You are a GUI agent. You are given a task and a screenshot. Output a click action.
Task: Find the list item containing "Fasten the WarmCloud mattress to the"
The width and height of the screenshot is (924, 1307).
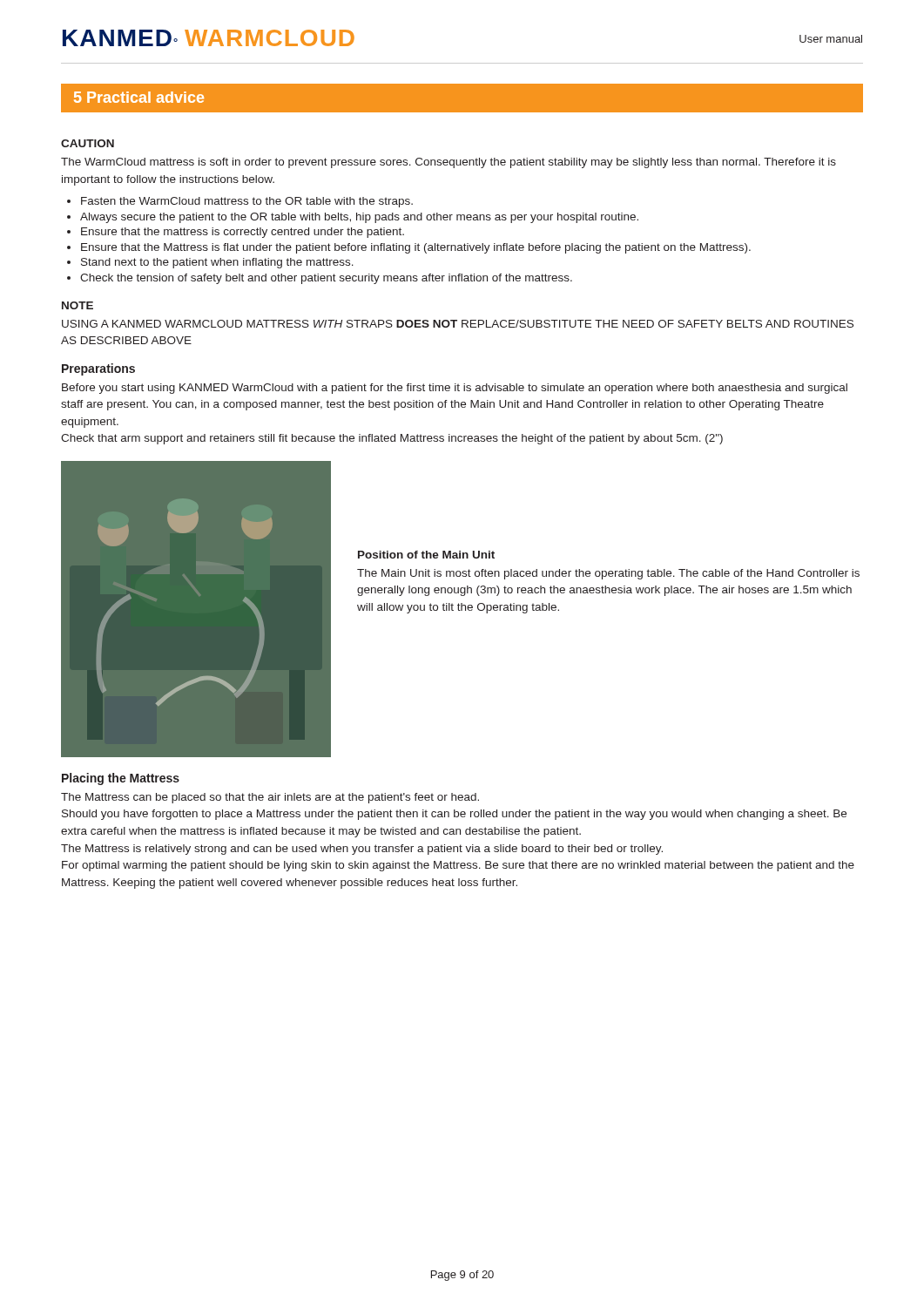pos(240,202)
